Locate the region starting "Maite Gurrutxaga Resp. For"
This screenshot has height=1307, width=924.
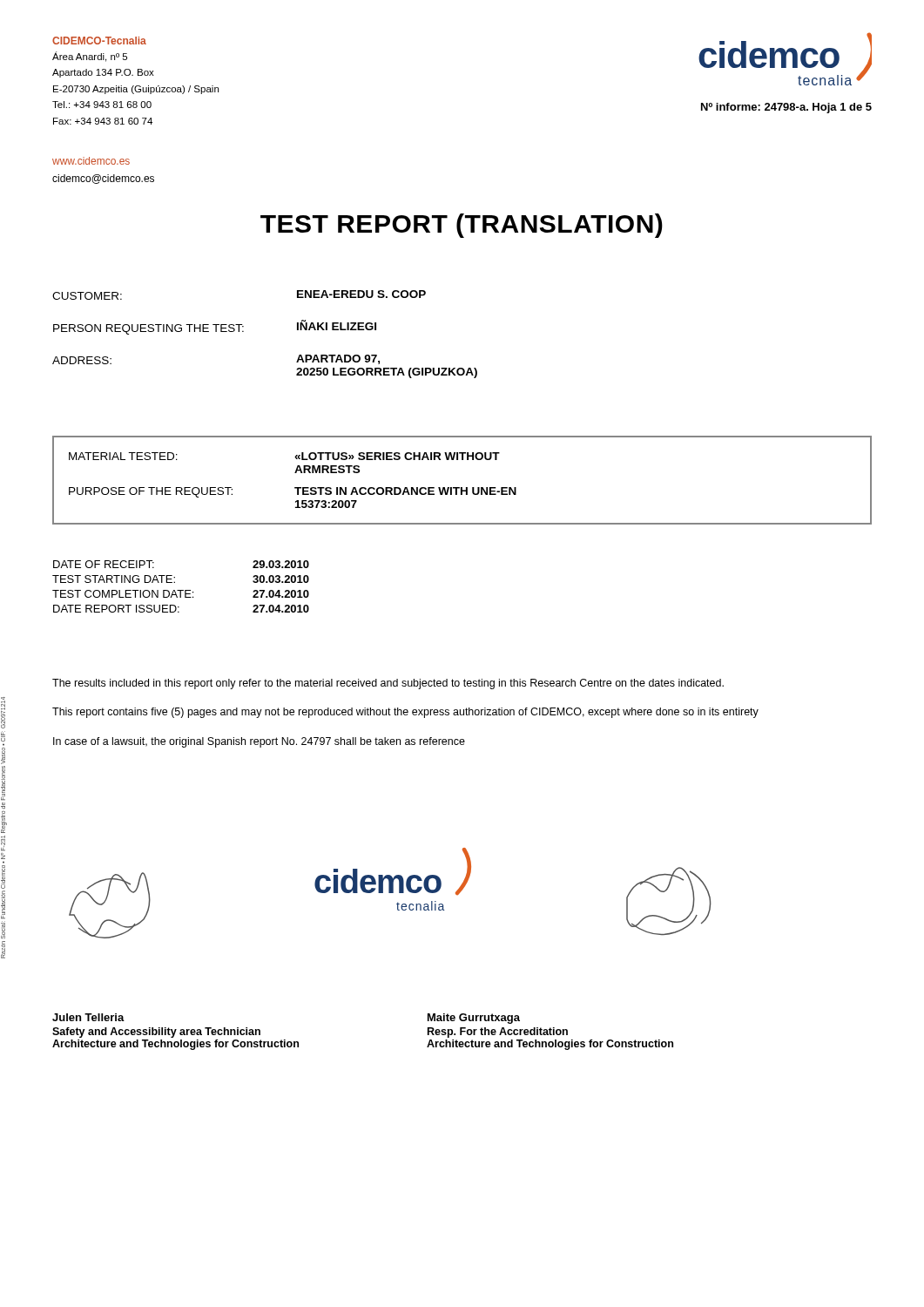pos(649,1030)
